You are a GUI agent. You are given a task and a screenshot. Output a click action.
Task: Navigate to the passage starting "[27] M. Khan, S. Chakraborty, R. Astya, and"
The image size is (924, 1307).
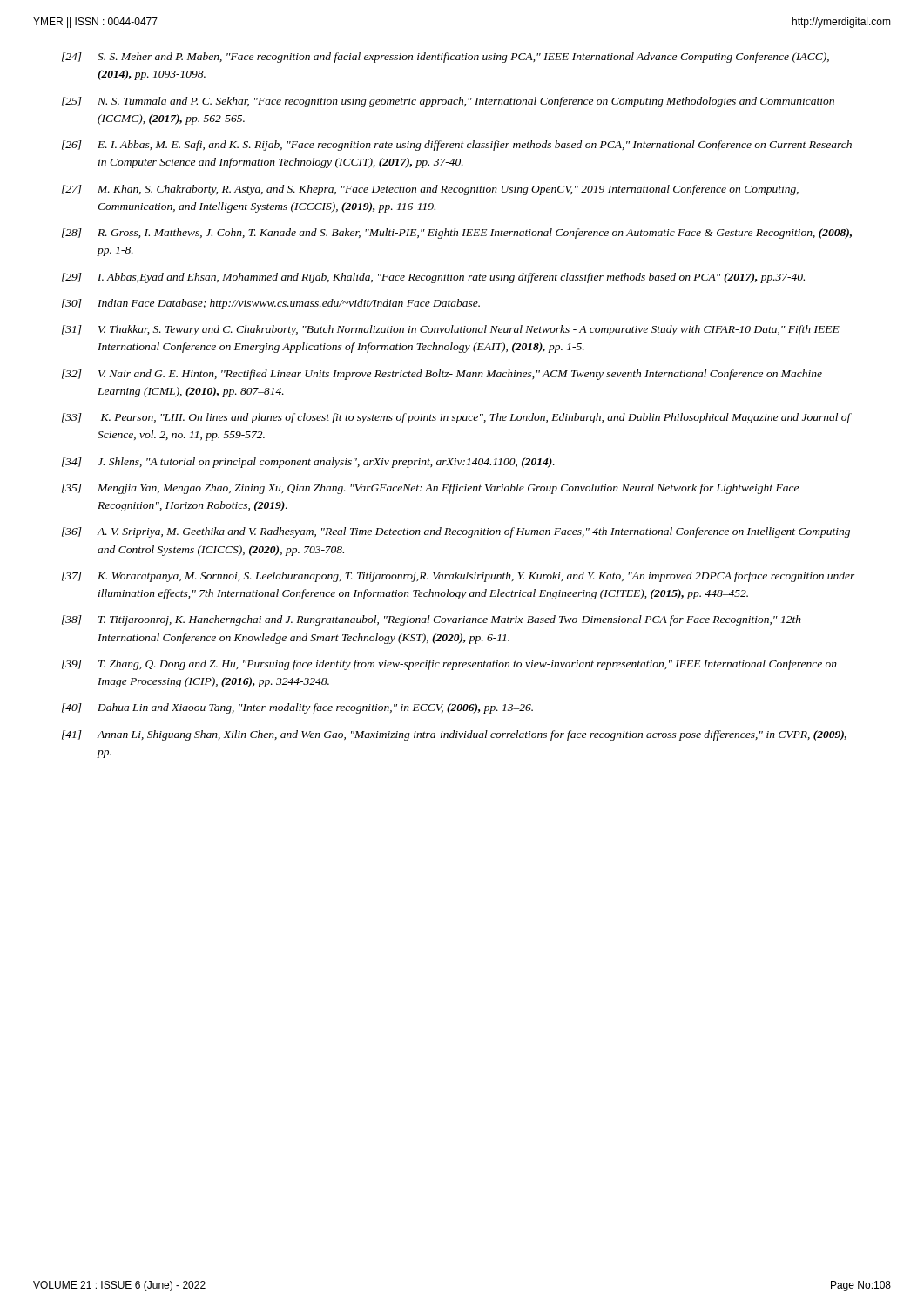(462, 198)
